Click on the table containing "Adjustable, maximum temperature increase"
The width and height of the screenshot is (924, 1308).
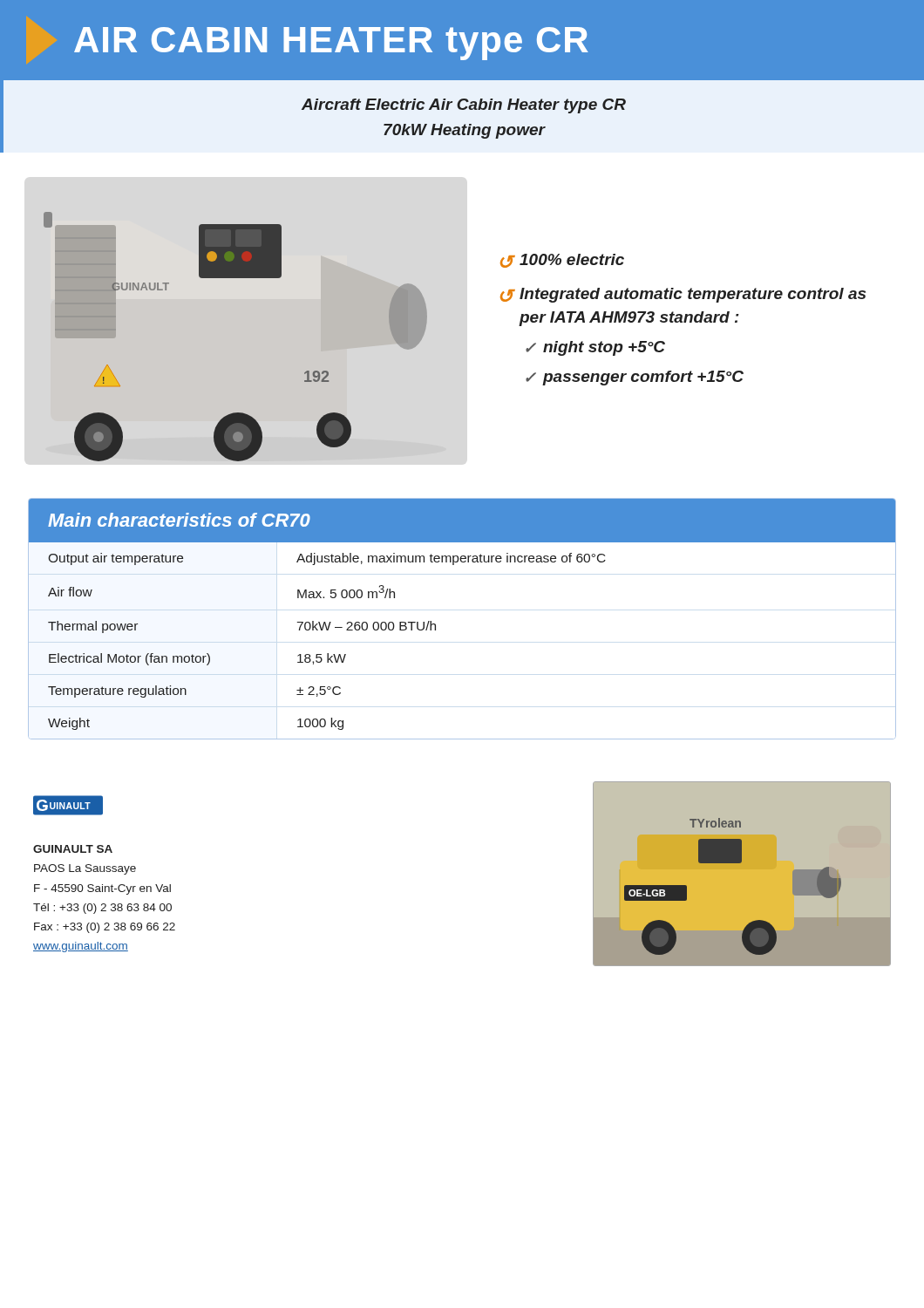coord(462,619)
